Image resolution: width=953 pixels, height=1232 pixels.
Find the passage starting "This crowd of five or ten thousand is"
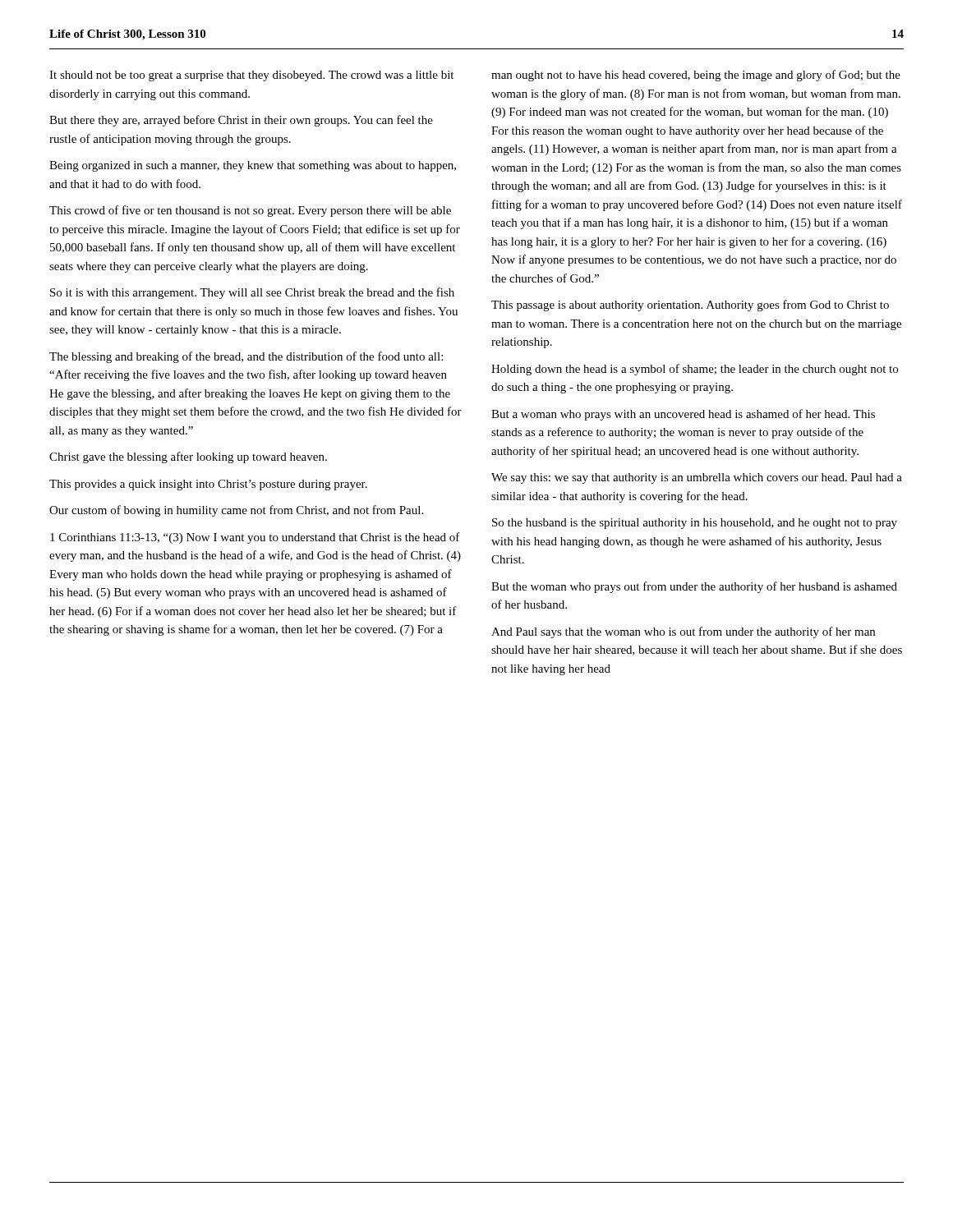point(255,238)
